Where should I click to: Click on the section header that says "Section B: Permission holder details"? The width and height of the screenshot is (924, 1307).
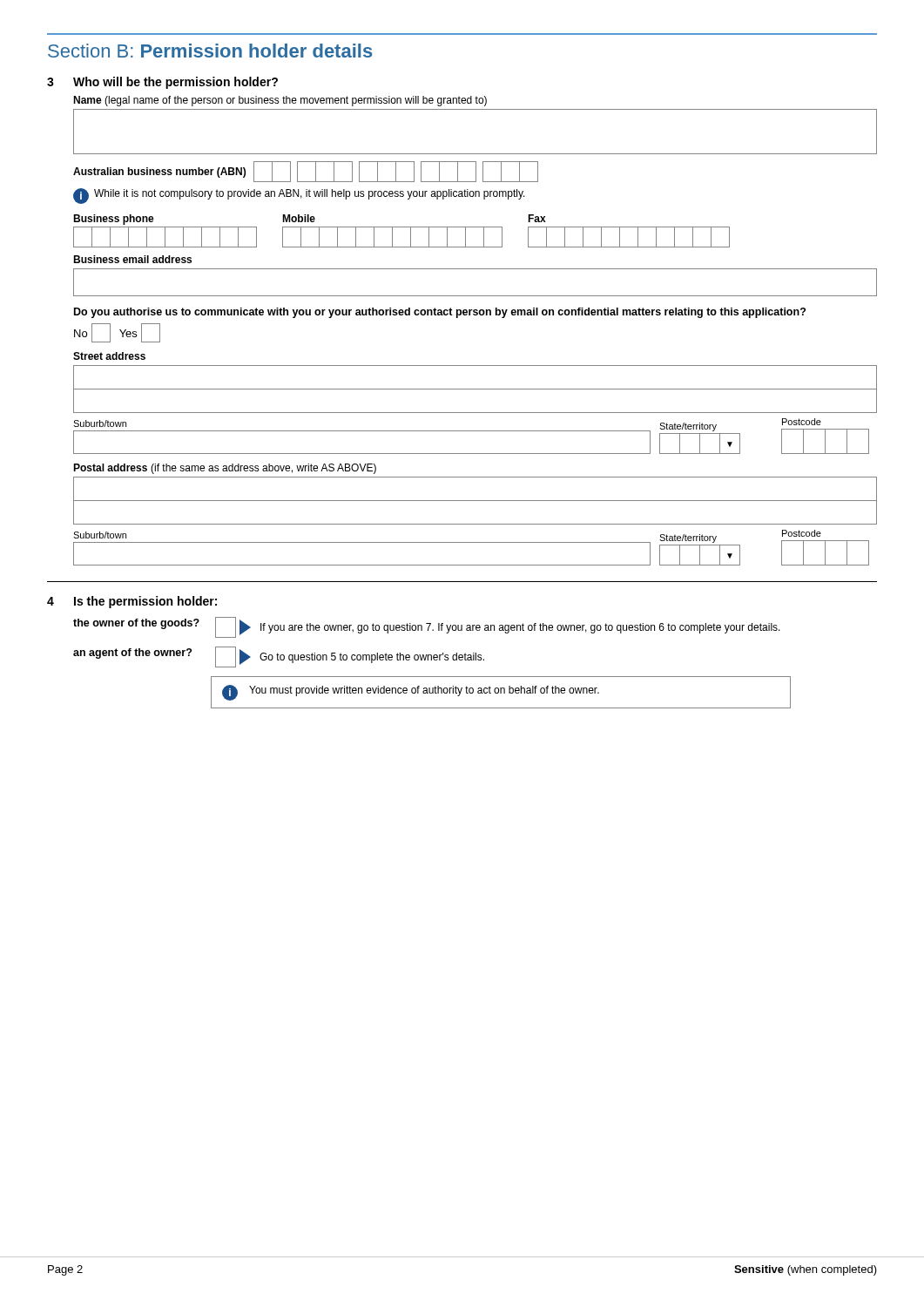click(x=210, y=51)
